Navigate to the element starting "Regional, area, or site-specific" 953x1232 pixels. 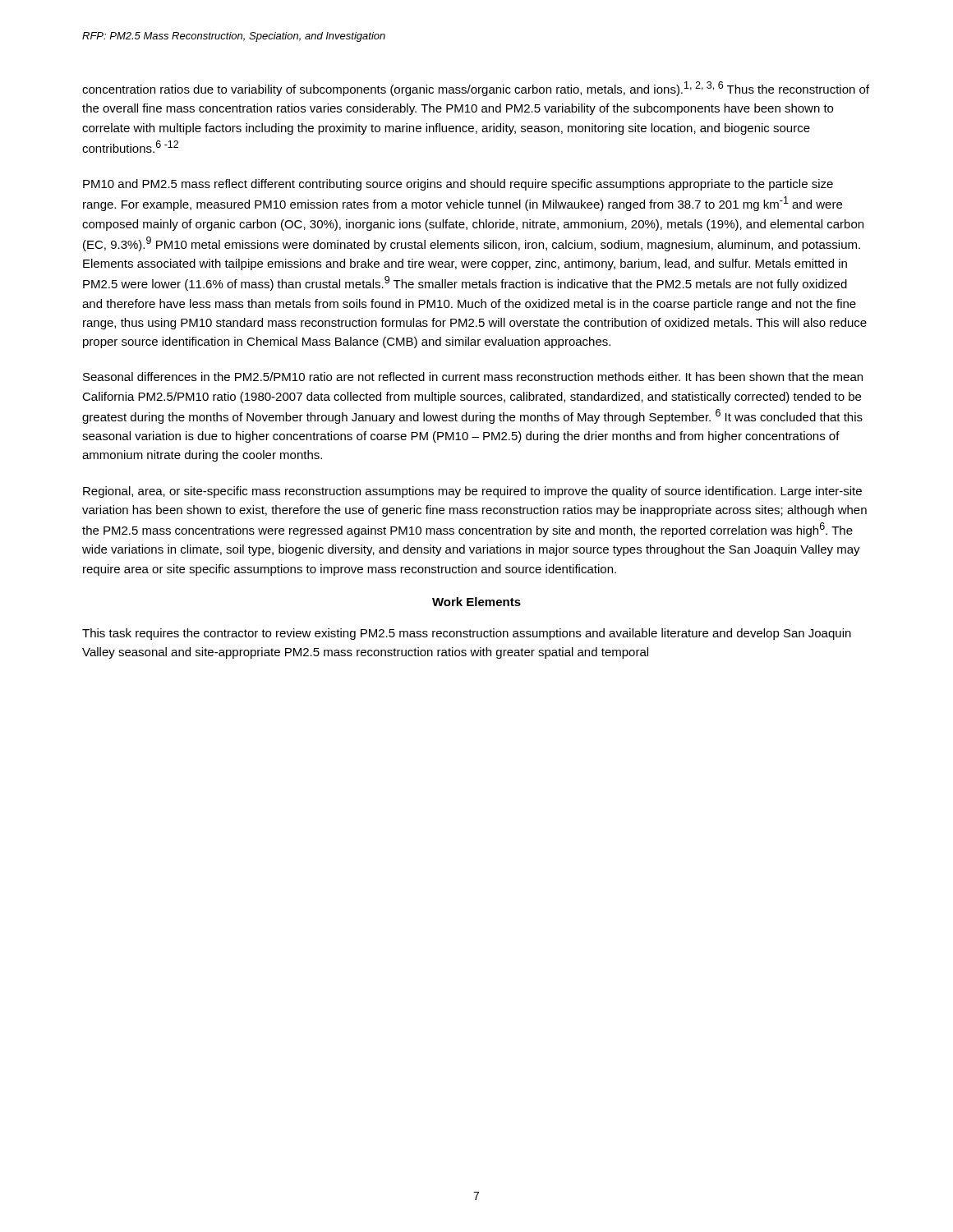click(475, 529)
